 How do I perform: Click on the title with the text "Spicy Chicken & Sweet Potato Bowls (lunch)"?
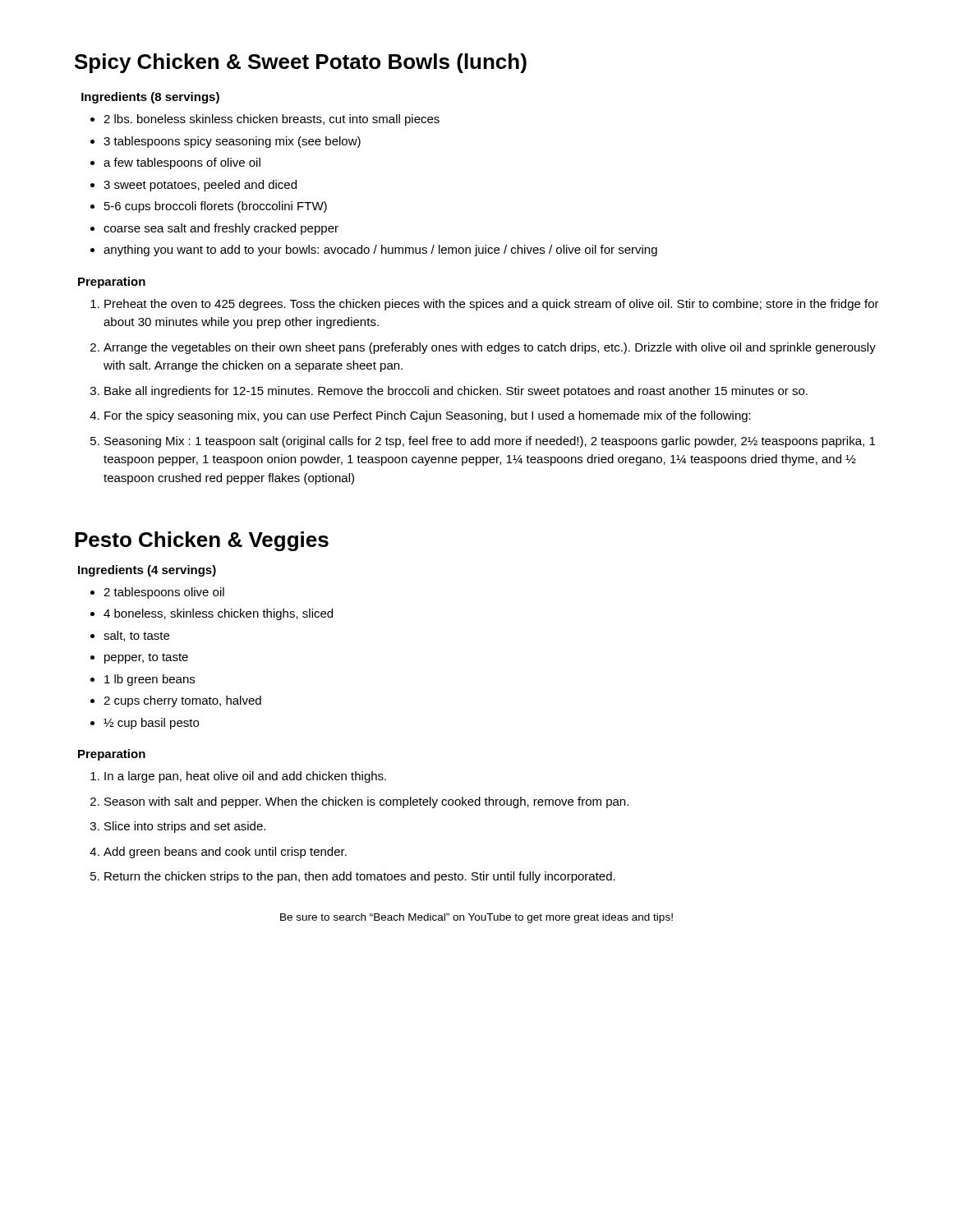pyautogui.click(x=476, y=62)
